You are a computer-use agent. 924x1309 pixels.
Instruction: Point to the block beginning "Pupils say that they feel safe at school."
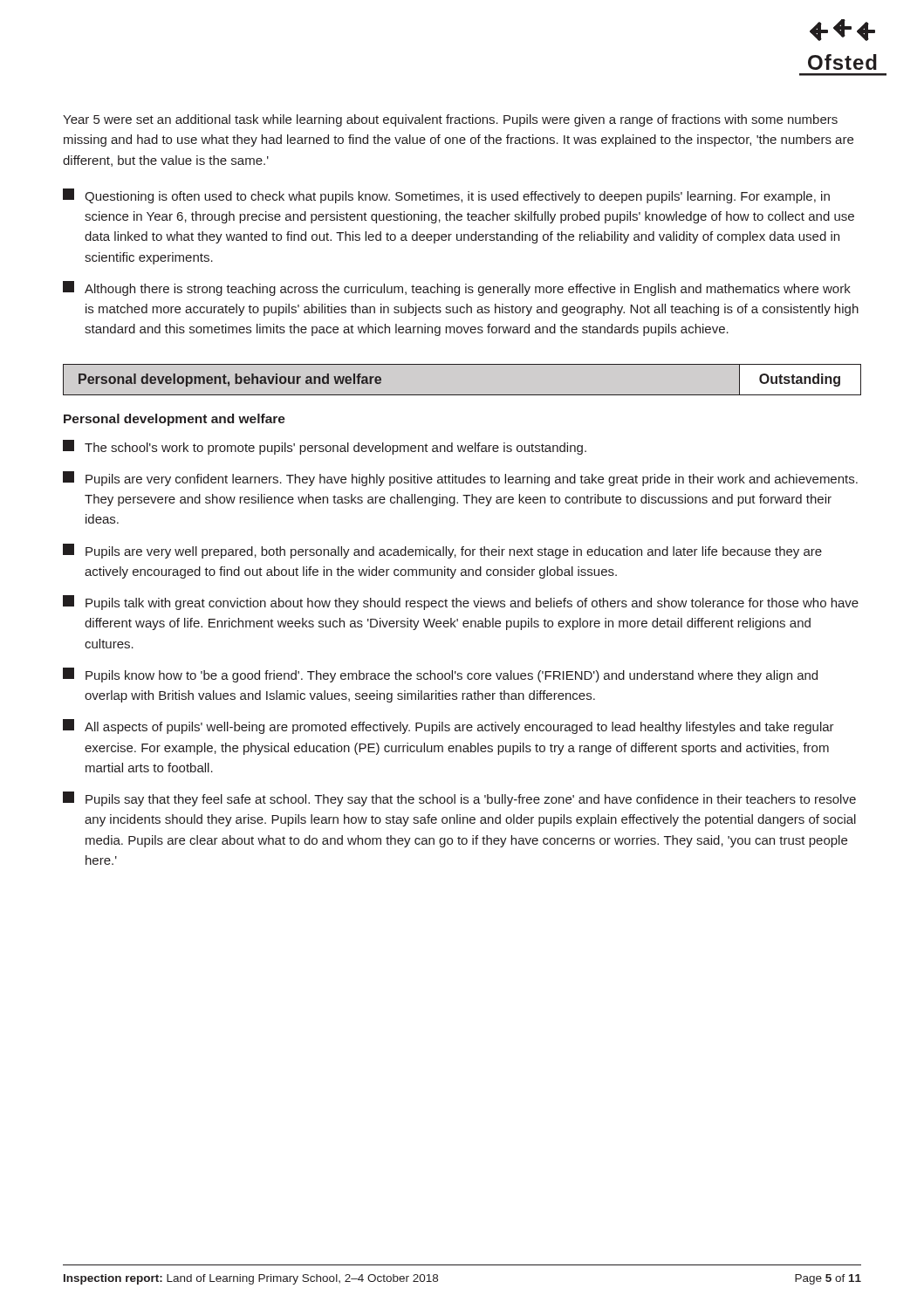click(x=462, y=830)
